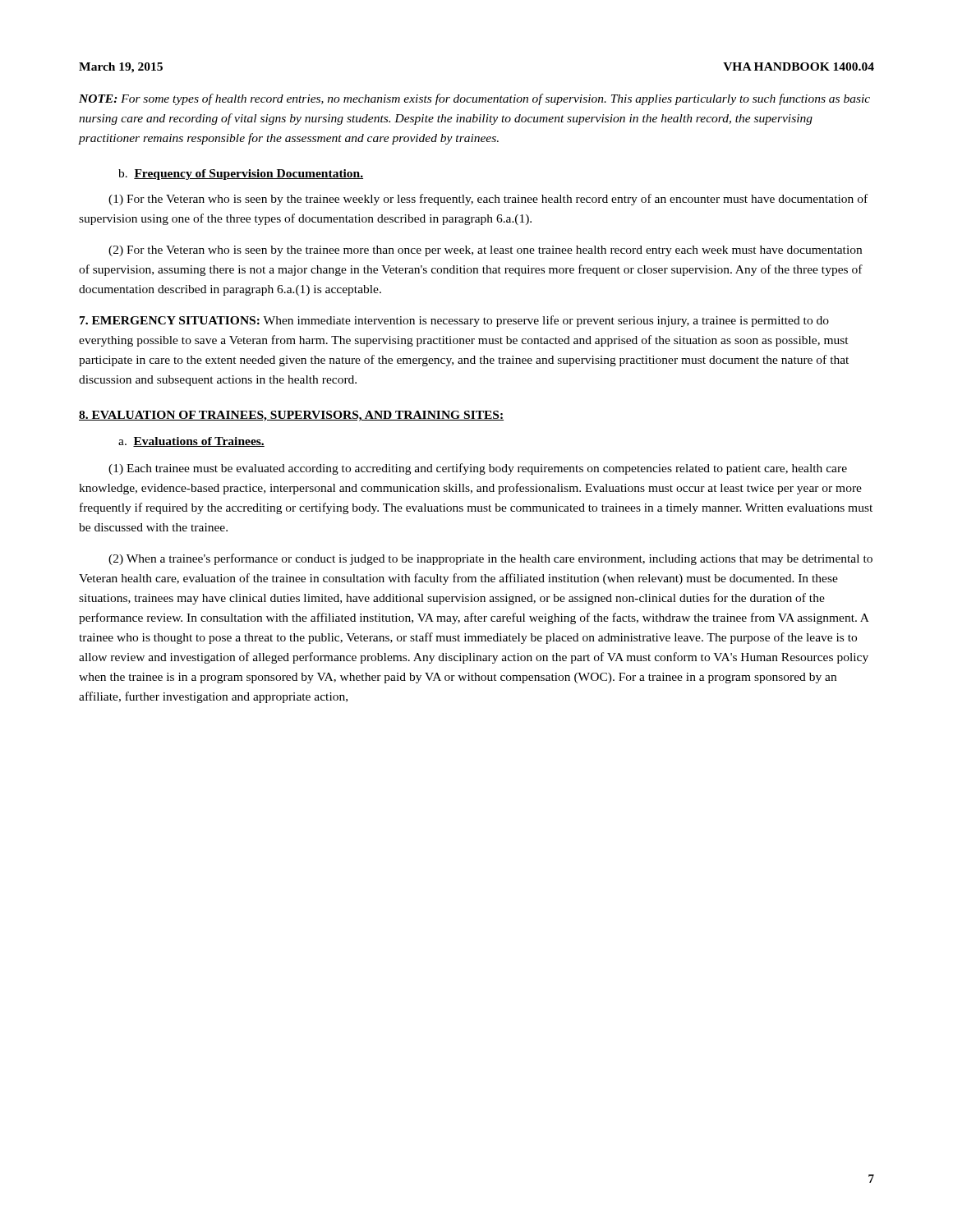Point to the block beginning "(2) When a"
Screen dimensions: 1232x953
click(x=476, y=627)
